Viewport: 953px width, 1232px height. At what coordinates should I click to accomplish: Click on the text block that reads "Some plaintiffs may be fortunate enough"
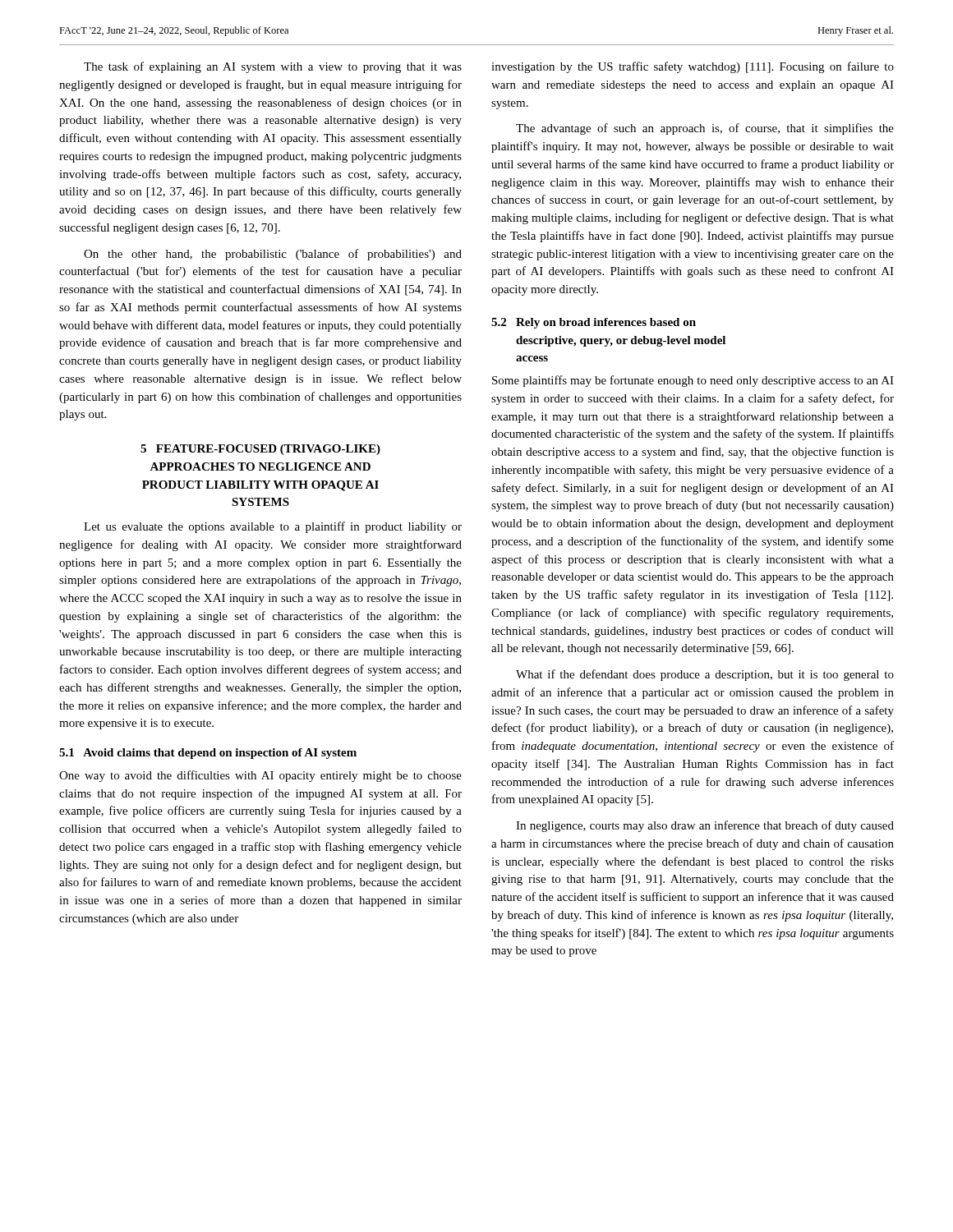[x=693, y=514]
